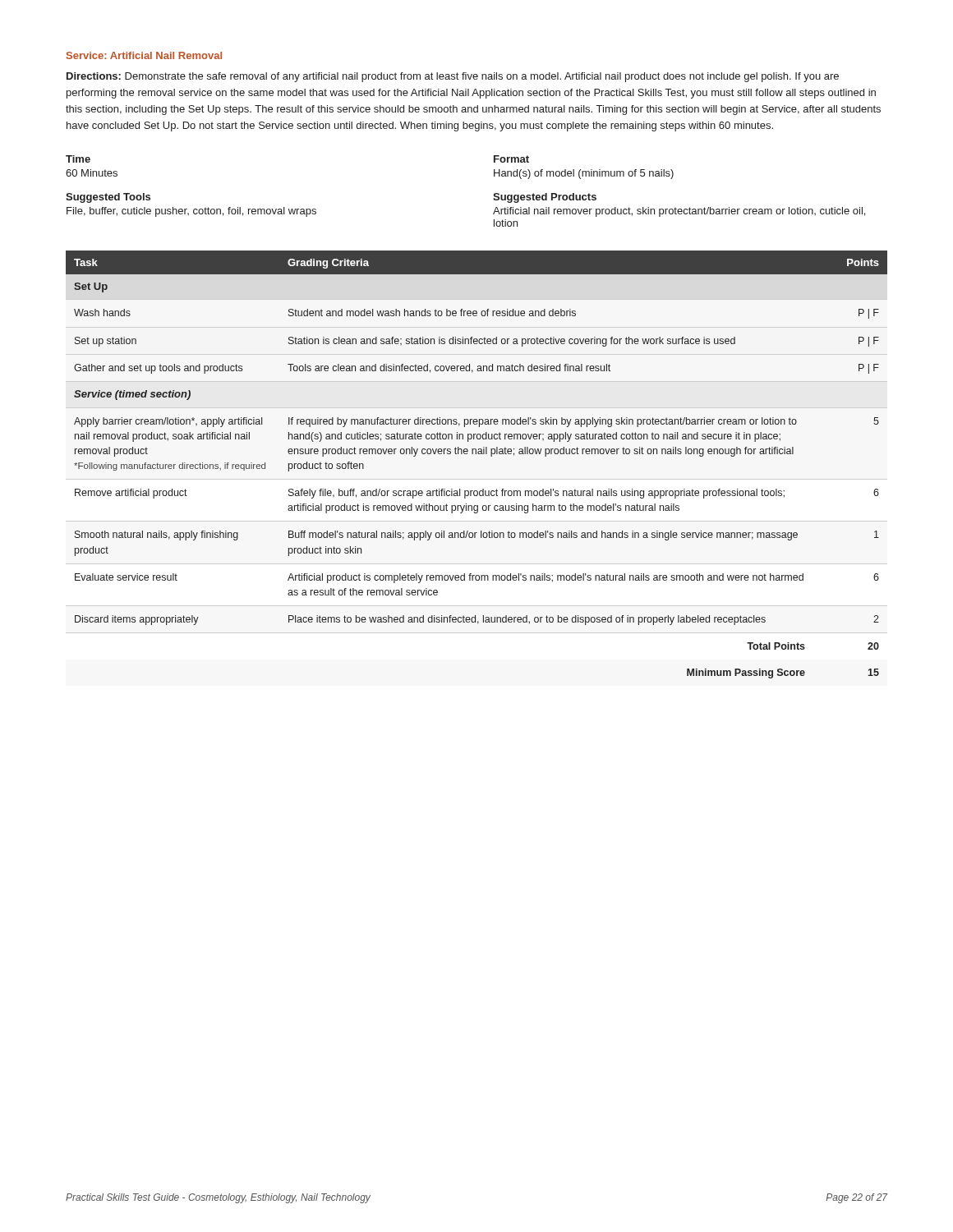This screenshot has width=953, height=1232.
Task: Find the list item that reads "Format Hand(s) of model (minimum of"
Action: coord(511,159)
